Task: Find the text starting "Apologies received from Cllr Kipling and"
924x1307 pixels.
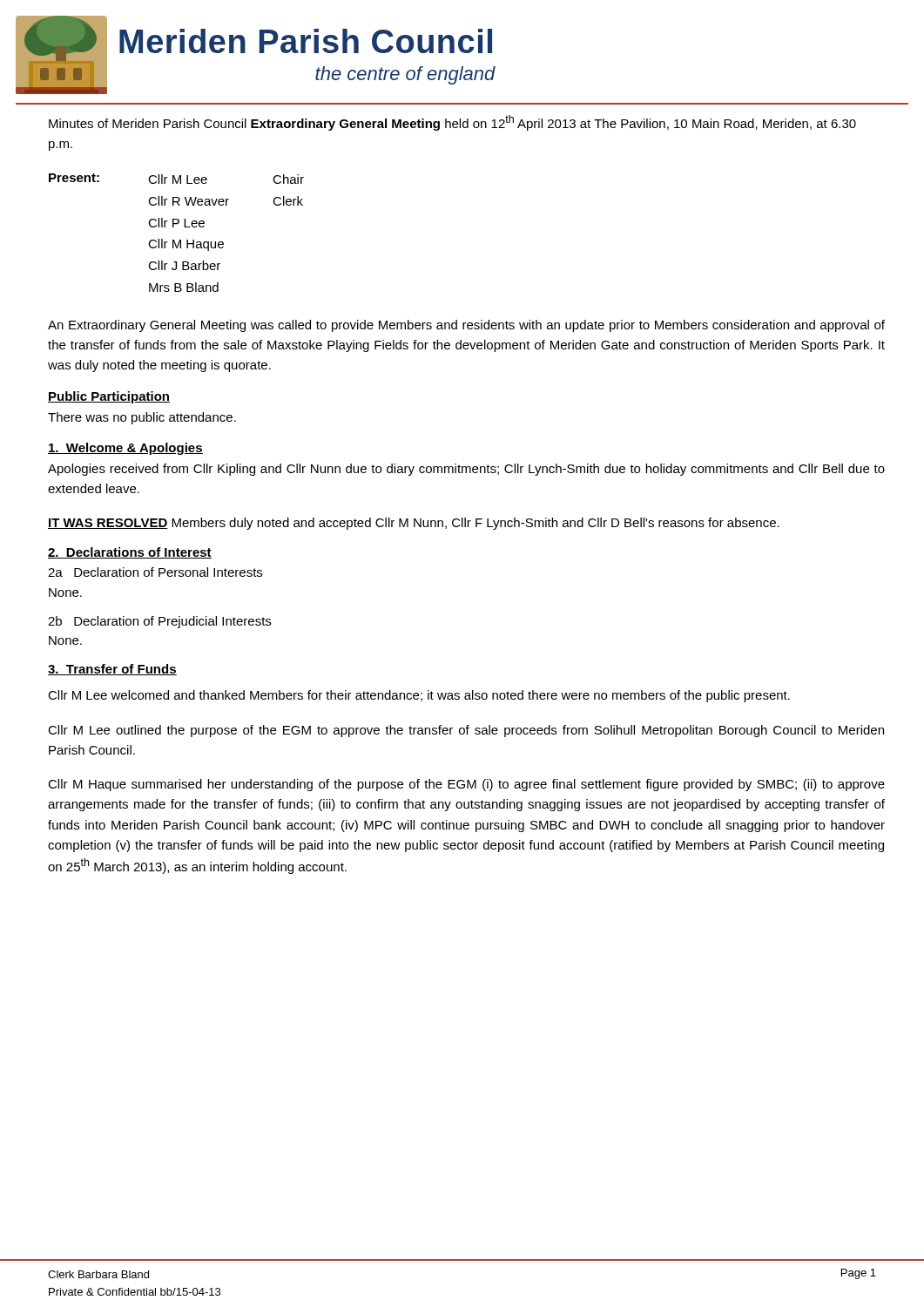Action: [x=466, y=478]
